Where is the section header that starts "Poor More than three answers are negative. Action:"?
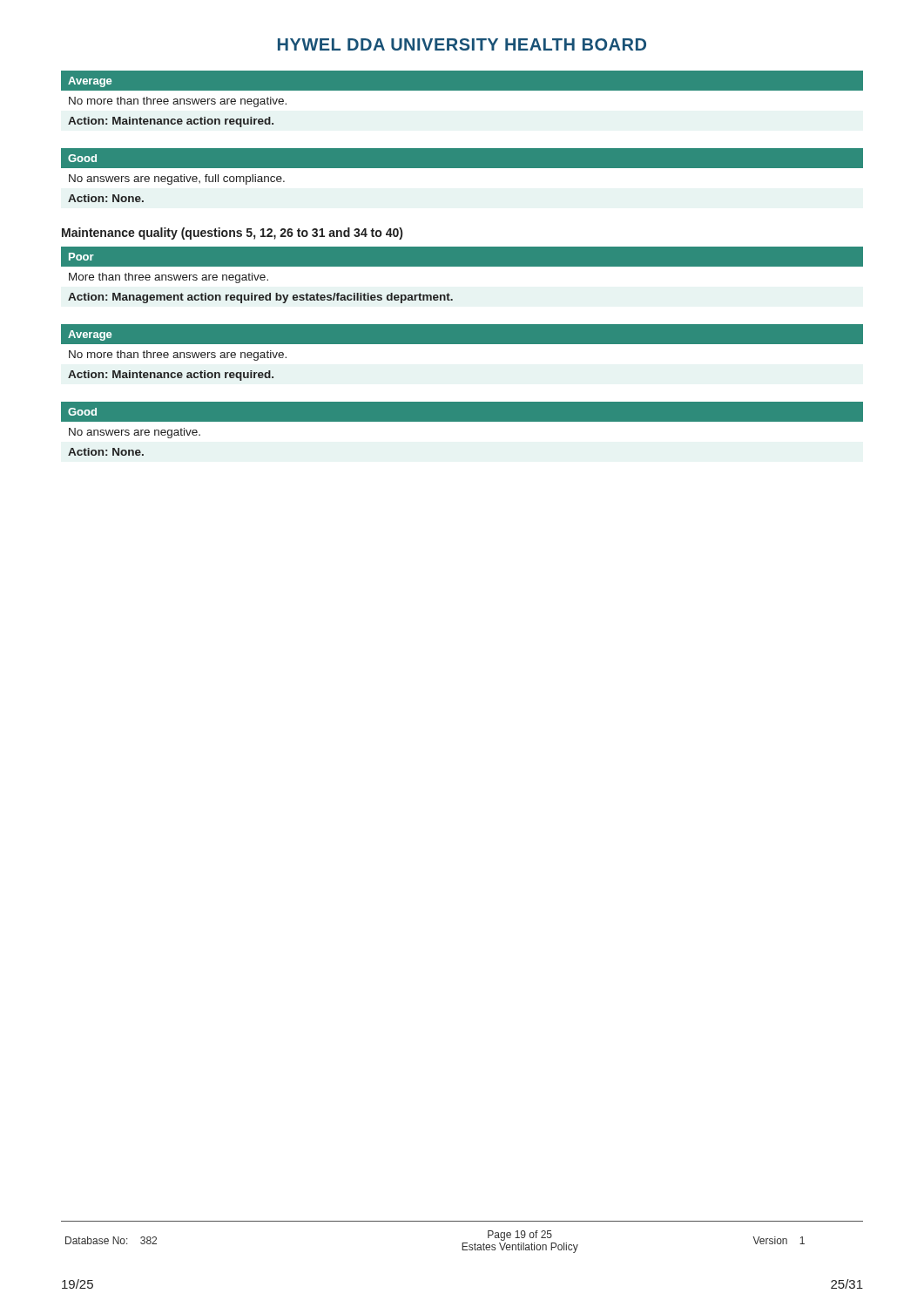Screen dimensions: 1307x924 point(462,277)
